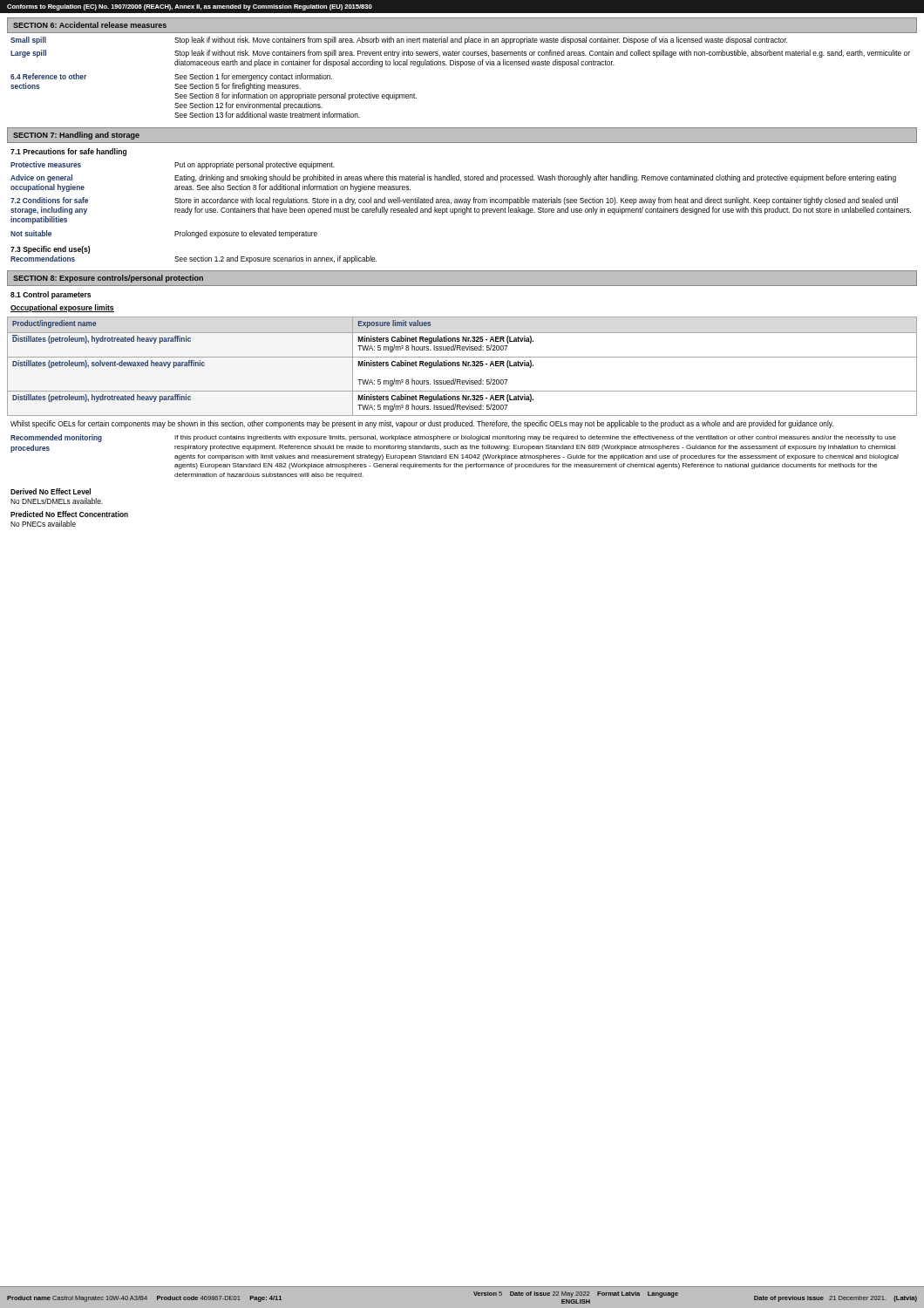Select the table that reads "D istillates (petroleum), hydrotreated heavy"

tap(462, 366)
